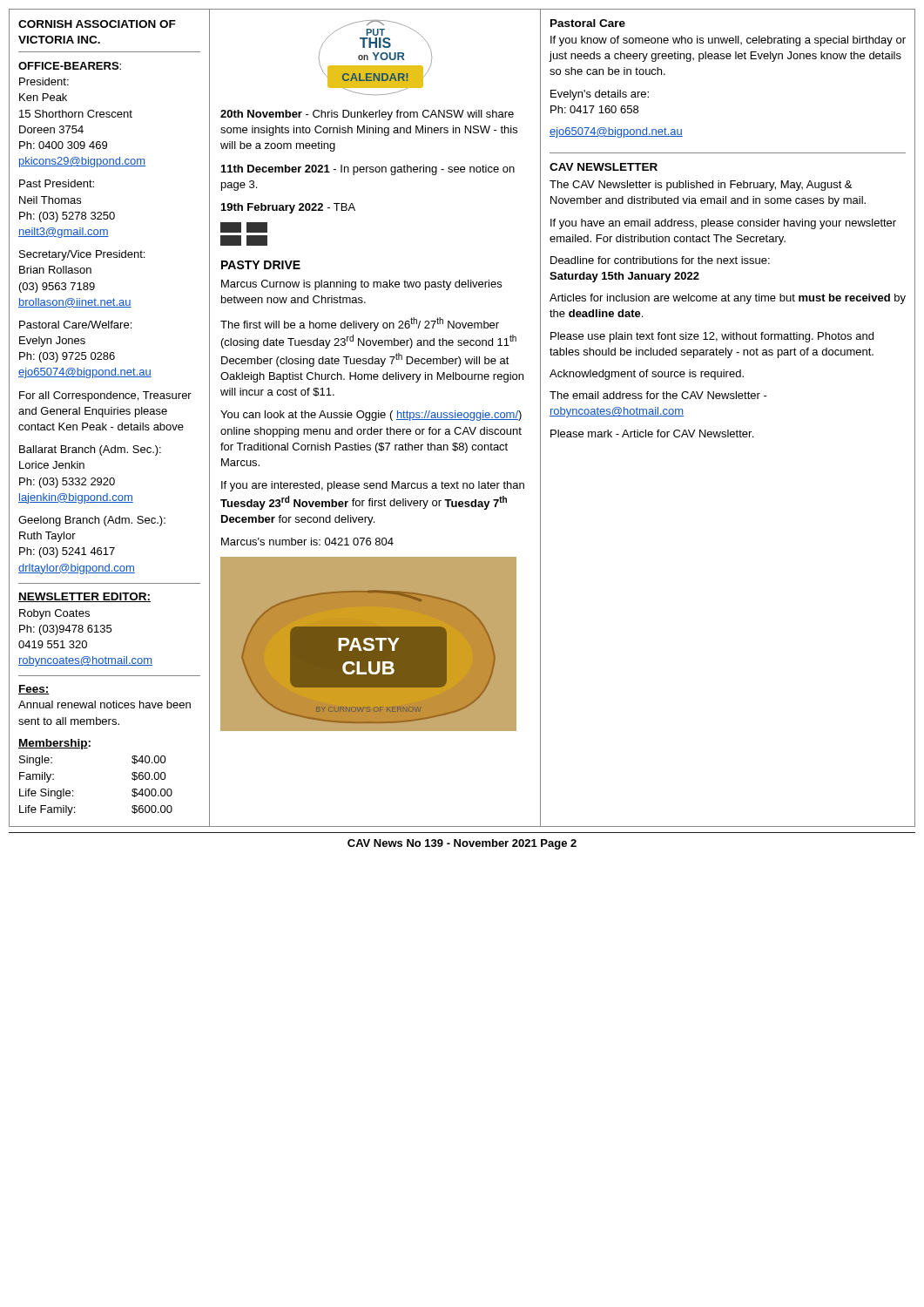The height and width of the screenshot is (1307, 924).
Task: Point to the block starting "Pastoral Care/Welfare: Evelyn Jones Ph: (03) 9725 0286"
Action: [109, 349]
